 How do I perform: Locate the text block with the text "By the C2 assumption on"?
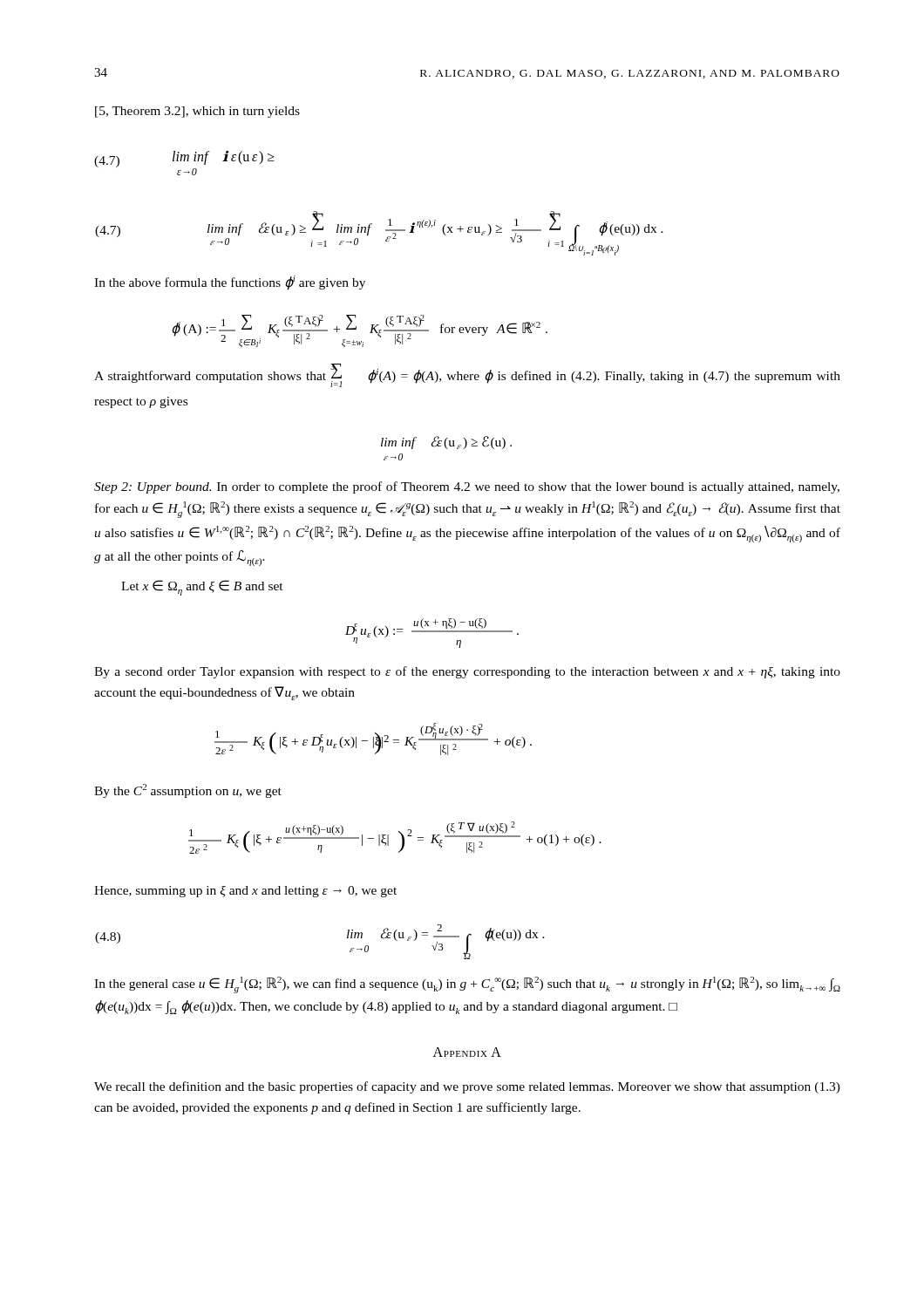click(188, 789)
